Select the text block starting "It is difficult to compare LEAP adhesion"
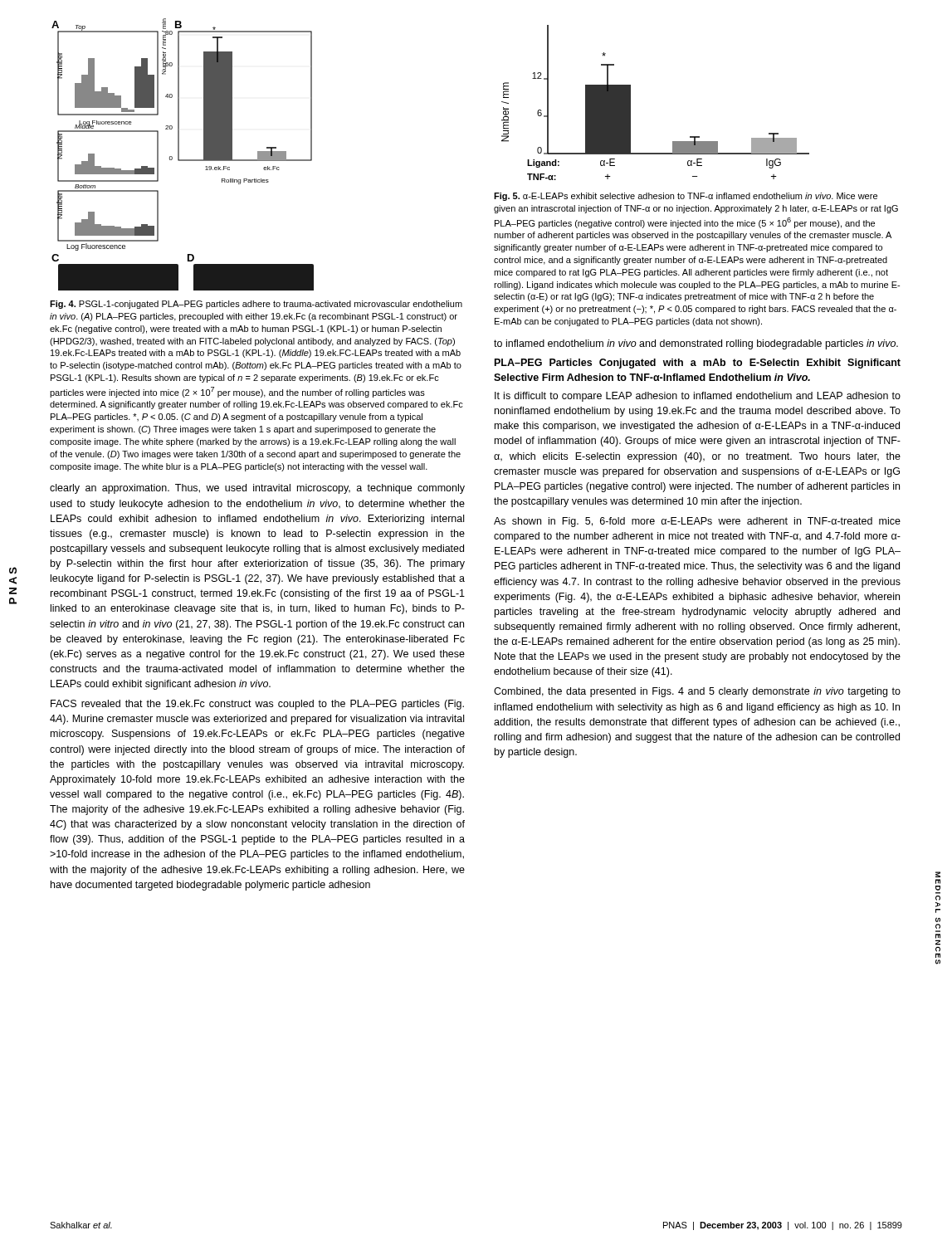 697,449
